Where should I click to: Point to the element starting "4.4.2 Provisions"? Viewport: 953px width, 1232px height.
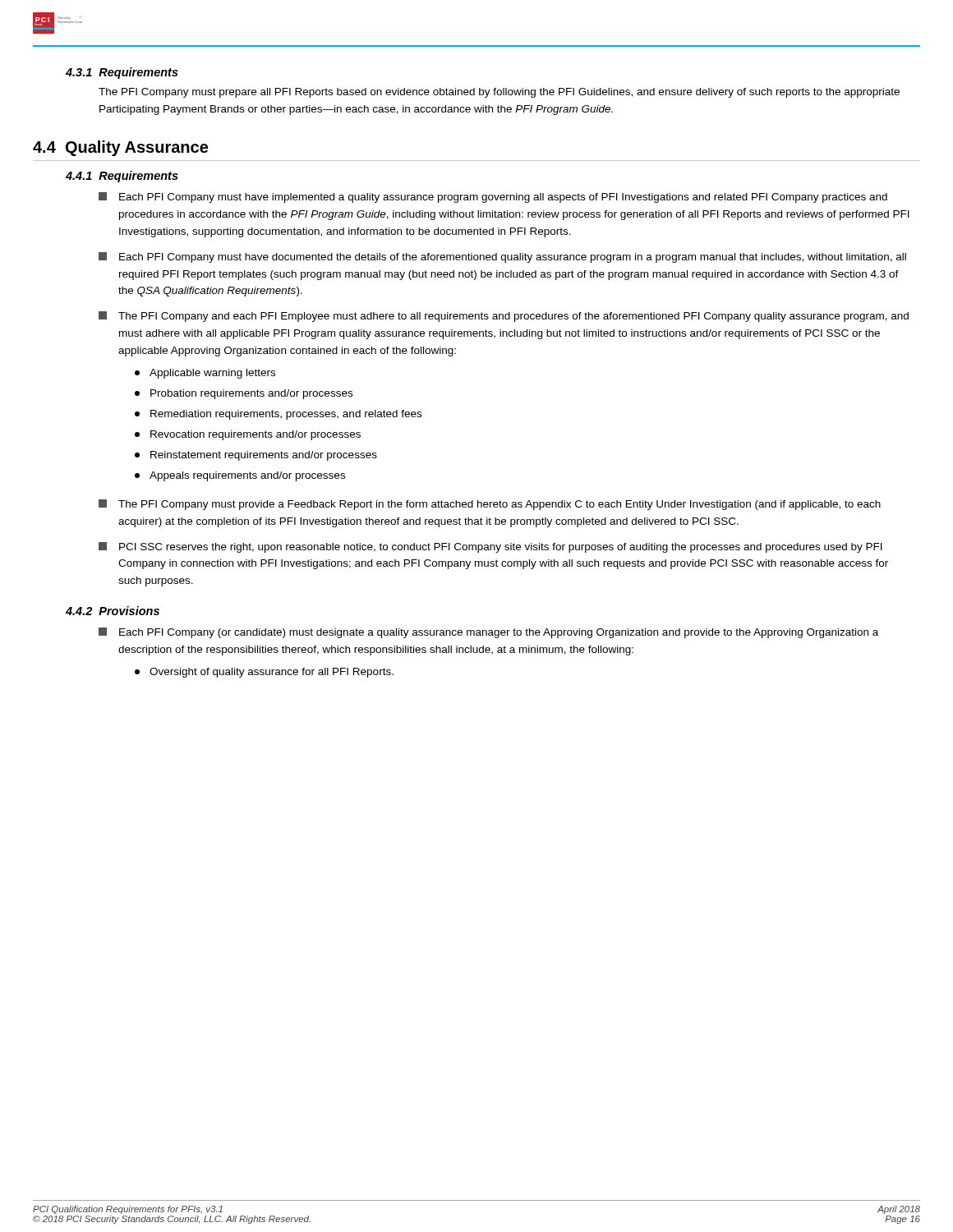[x=113, y=611]
